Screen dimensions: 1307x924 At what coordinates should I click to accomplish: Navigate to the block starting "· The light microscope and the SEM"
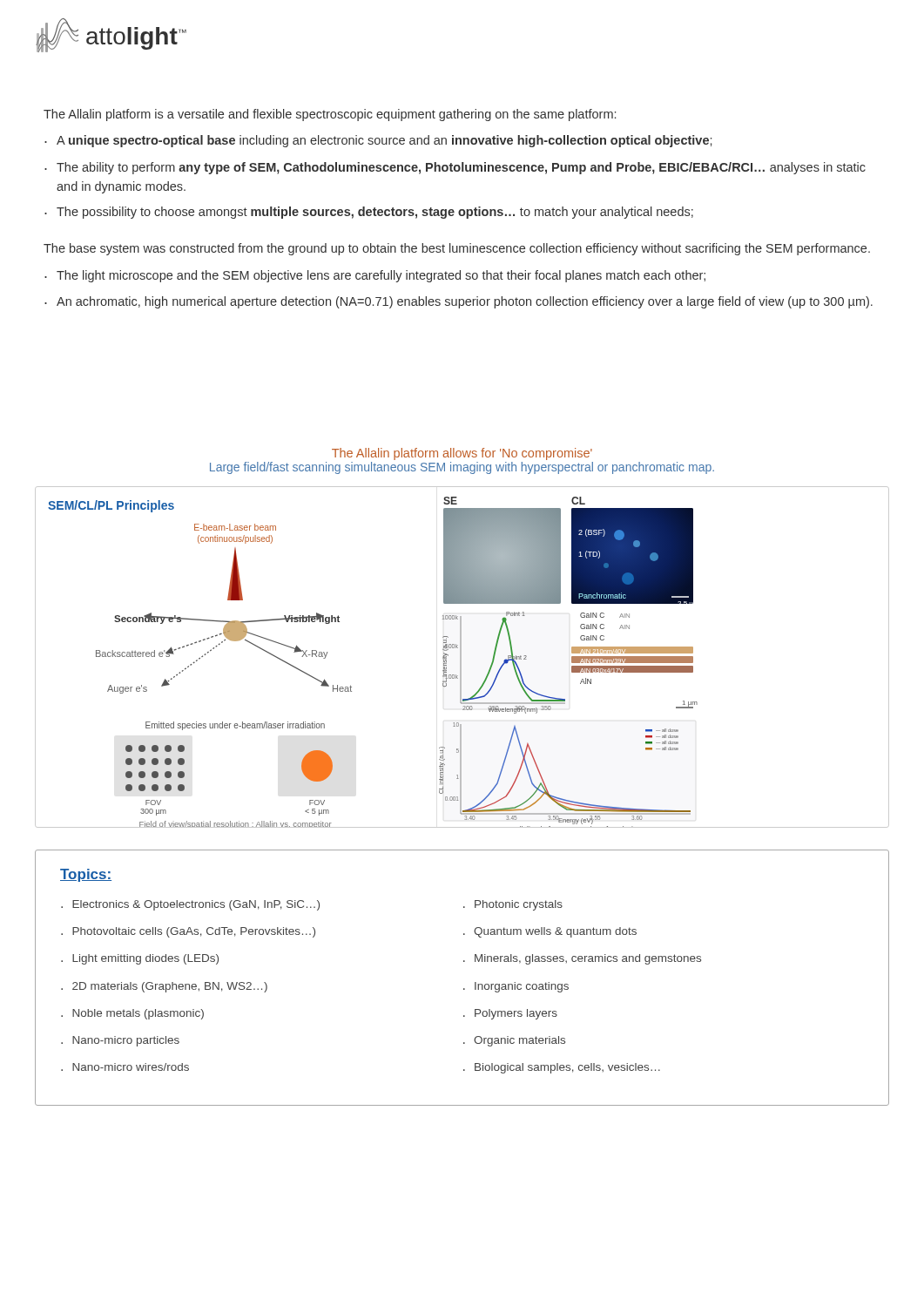pos(375,276)
